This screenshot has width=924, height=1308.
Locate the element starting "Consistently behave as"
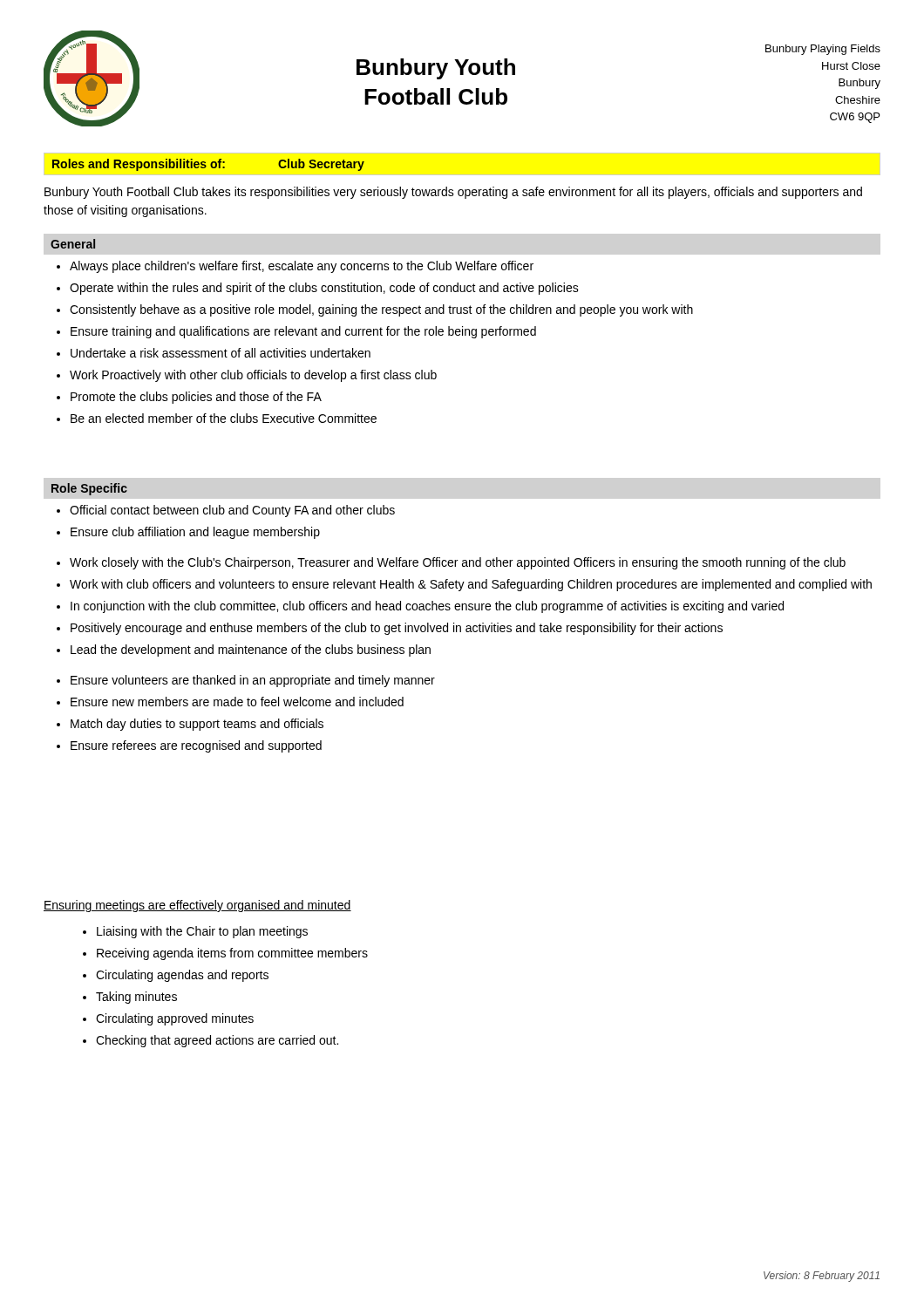click(381, 310)
